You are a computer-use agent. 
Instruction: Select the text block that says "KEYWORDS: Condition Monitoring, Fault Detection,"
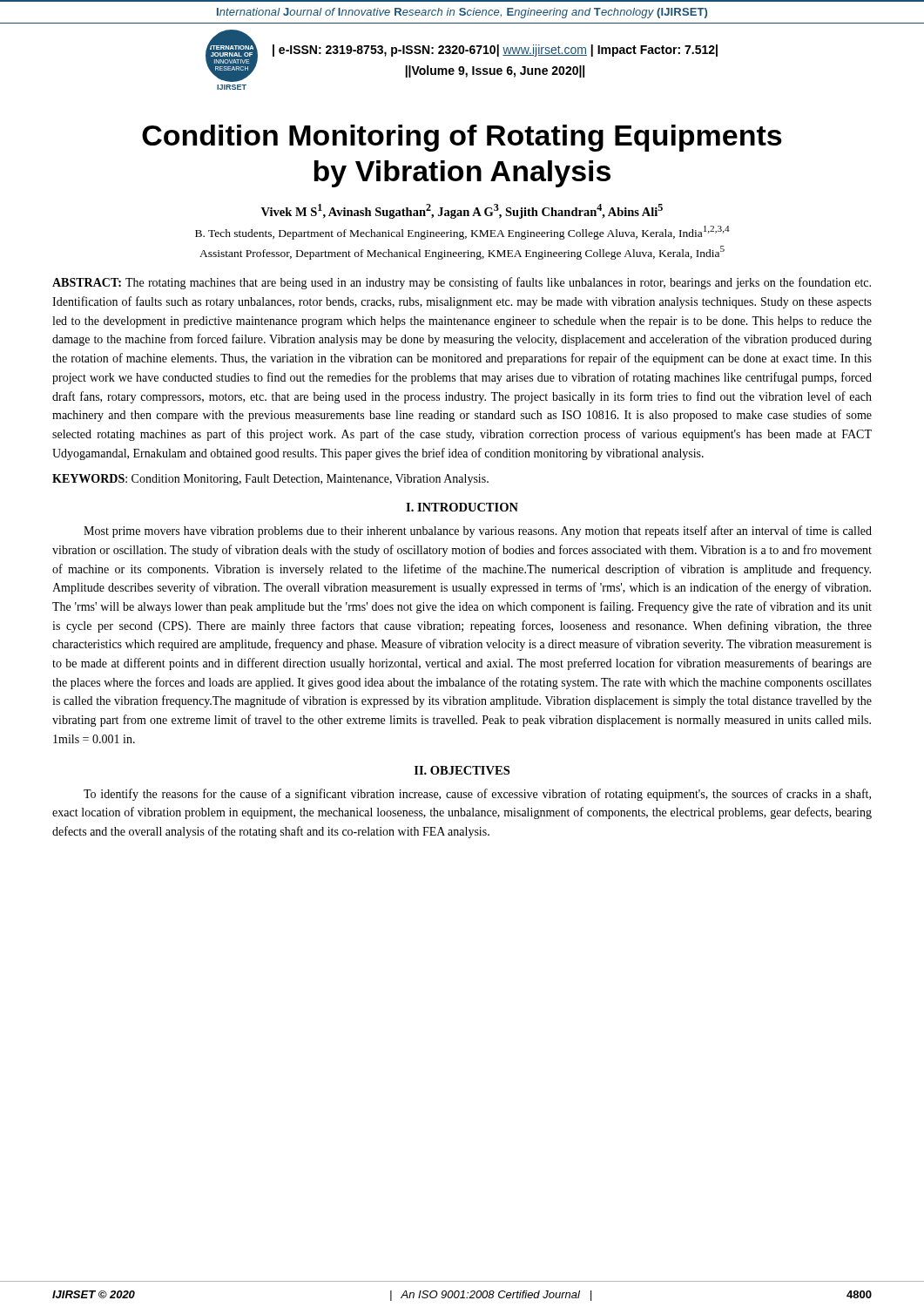click(271, 479)
